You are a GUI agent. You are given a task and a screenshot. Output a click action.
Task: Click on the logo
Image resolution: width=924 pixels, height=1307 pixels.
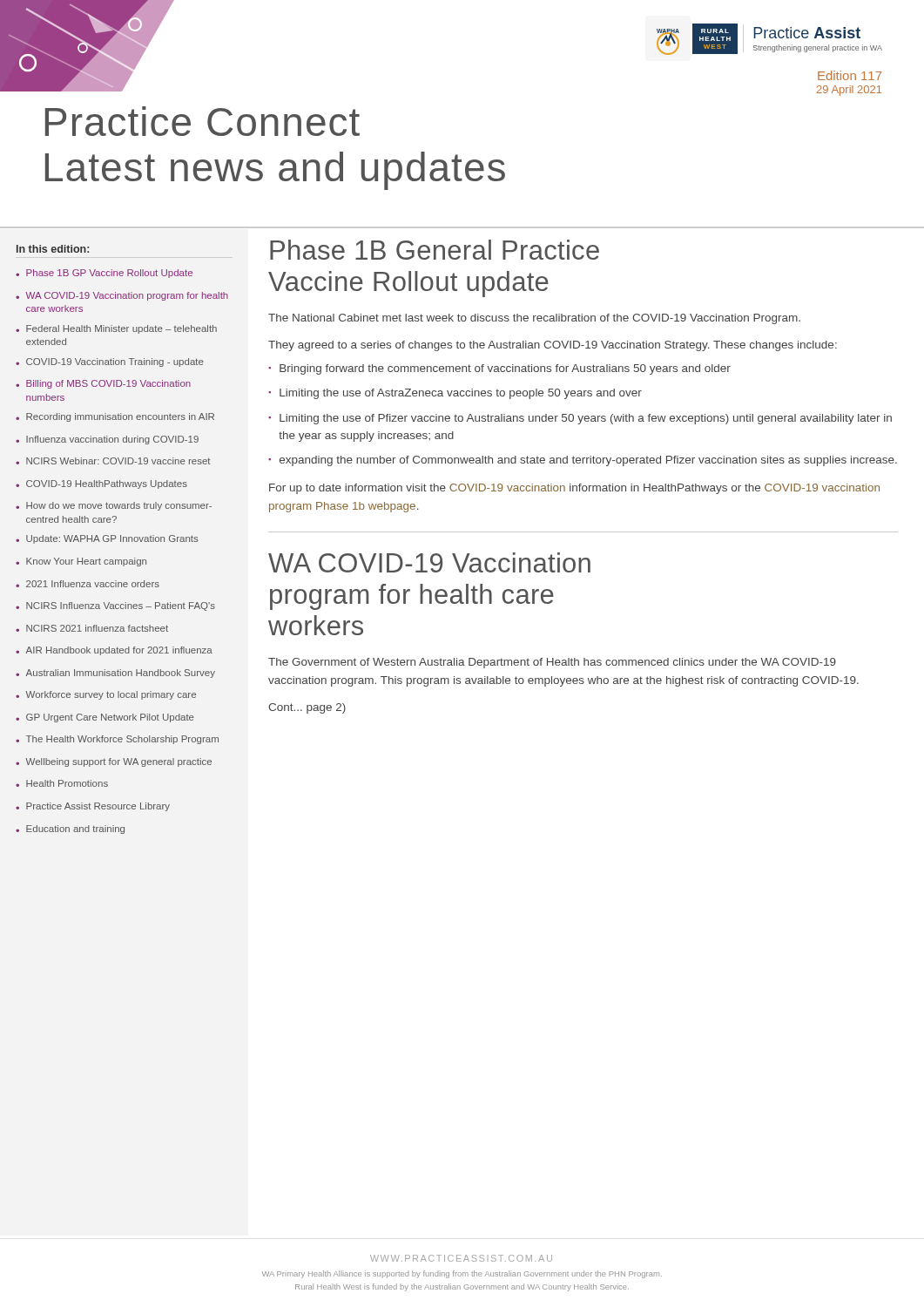(764, 38)
